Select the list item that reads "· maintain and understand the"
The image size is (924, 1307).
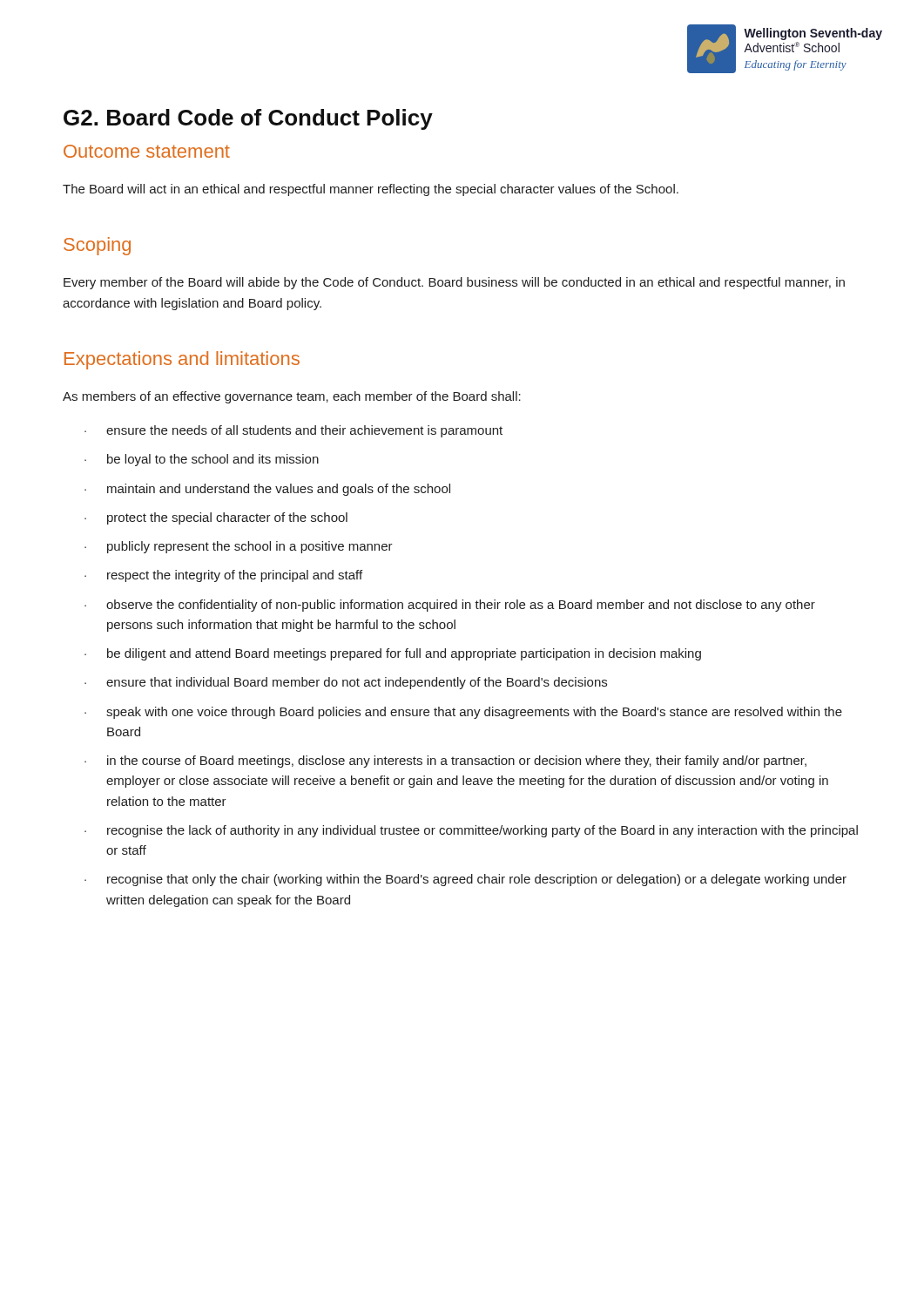tap(267, 488)
